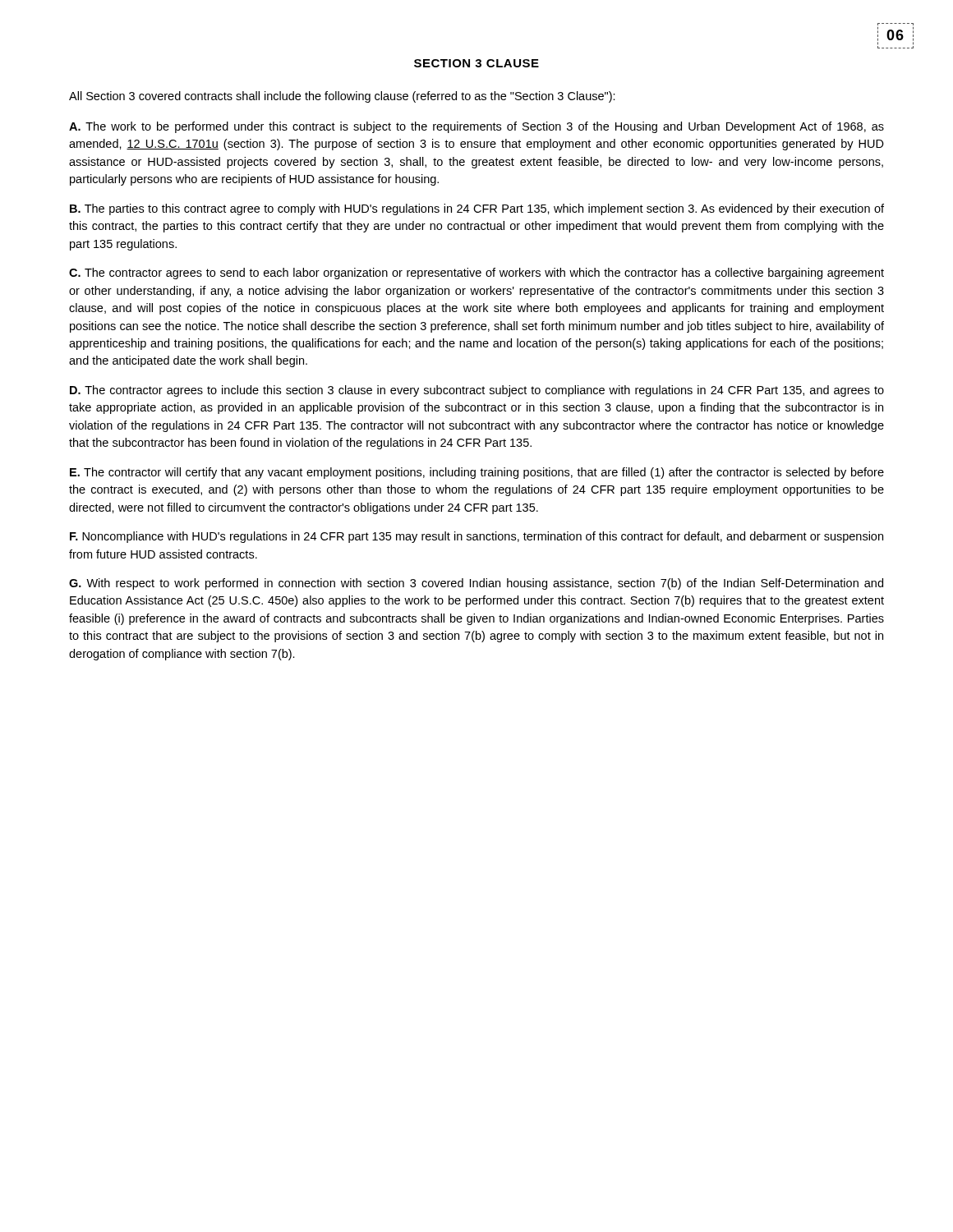The image size is (953, 1232).
Task: Find the block on this page that starts "B. The parties to this contract agree"
Action: [476, 226]
